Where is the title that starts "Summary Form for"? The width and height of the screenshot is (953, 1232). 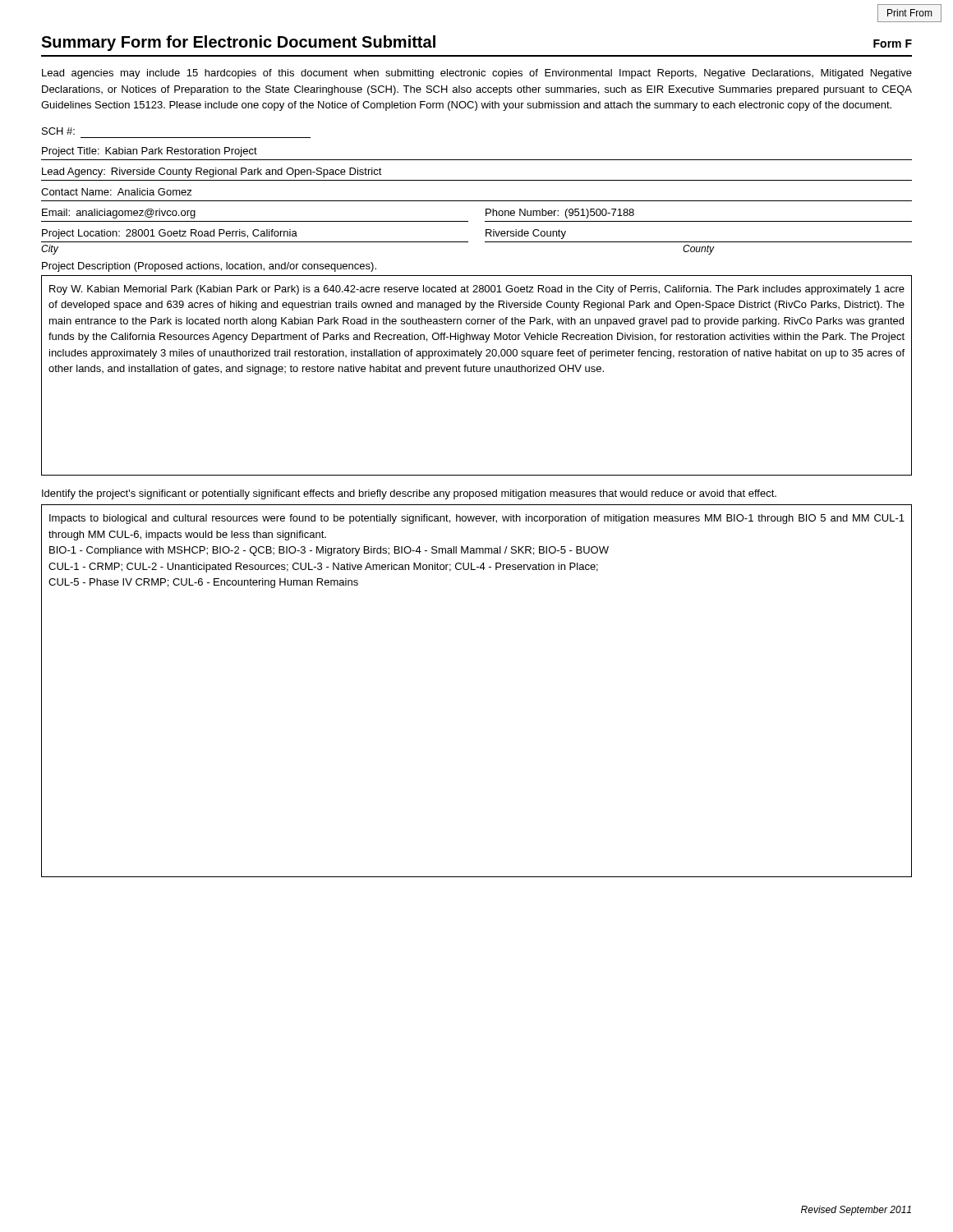(239, 42)
